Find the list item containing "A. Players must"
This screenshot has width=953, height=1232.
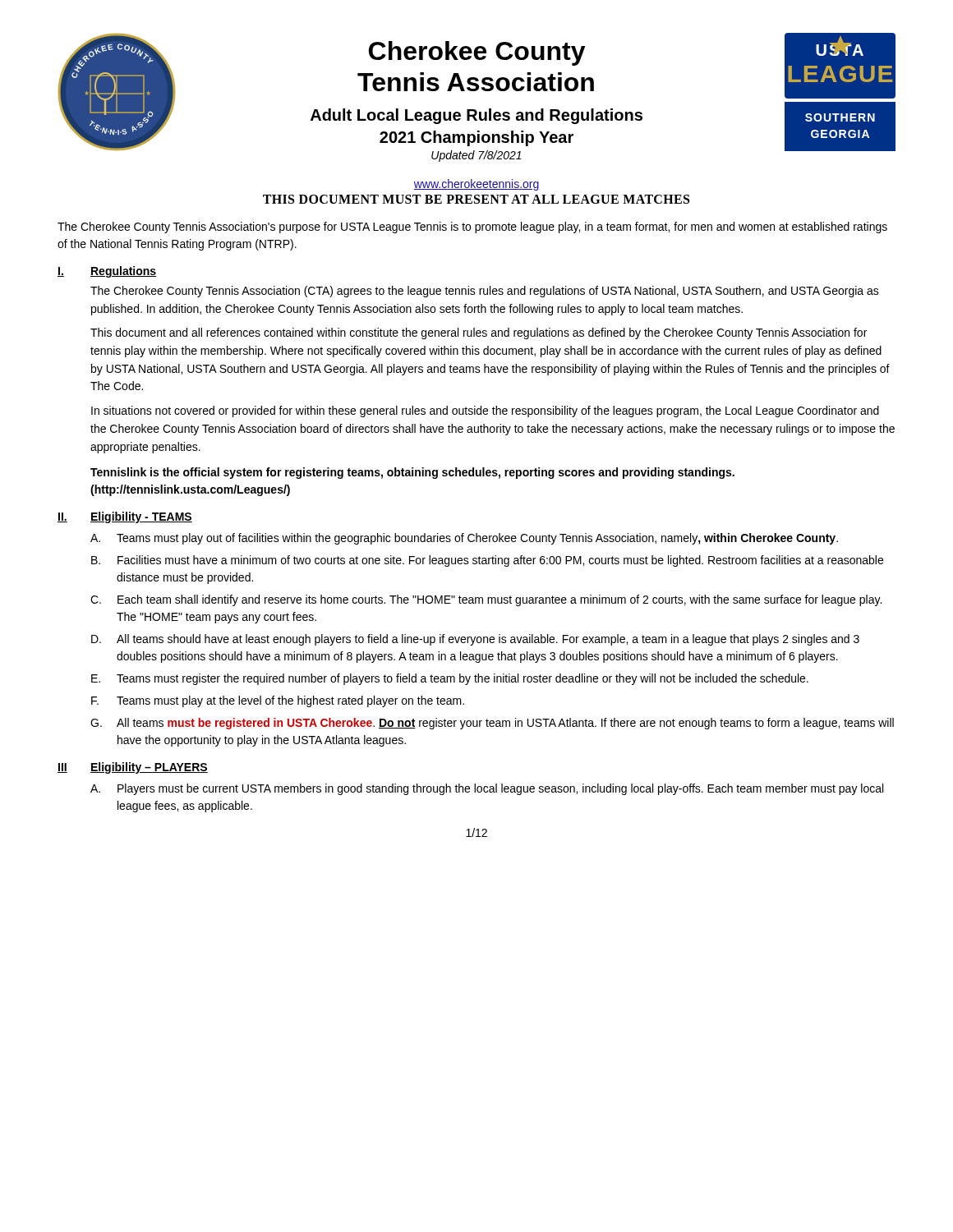tap(493, 798)
